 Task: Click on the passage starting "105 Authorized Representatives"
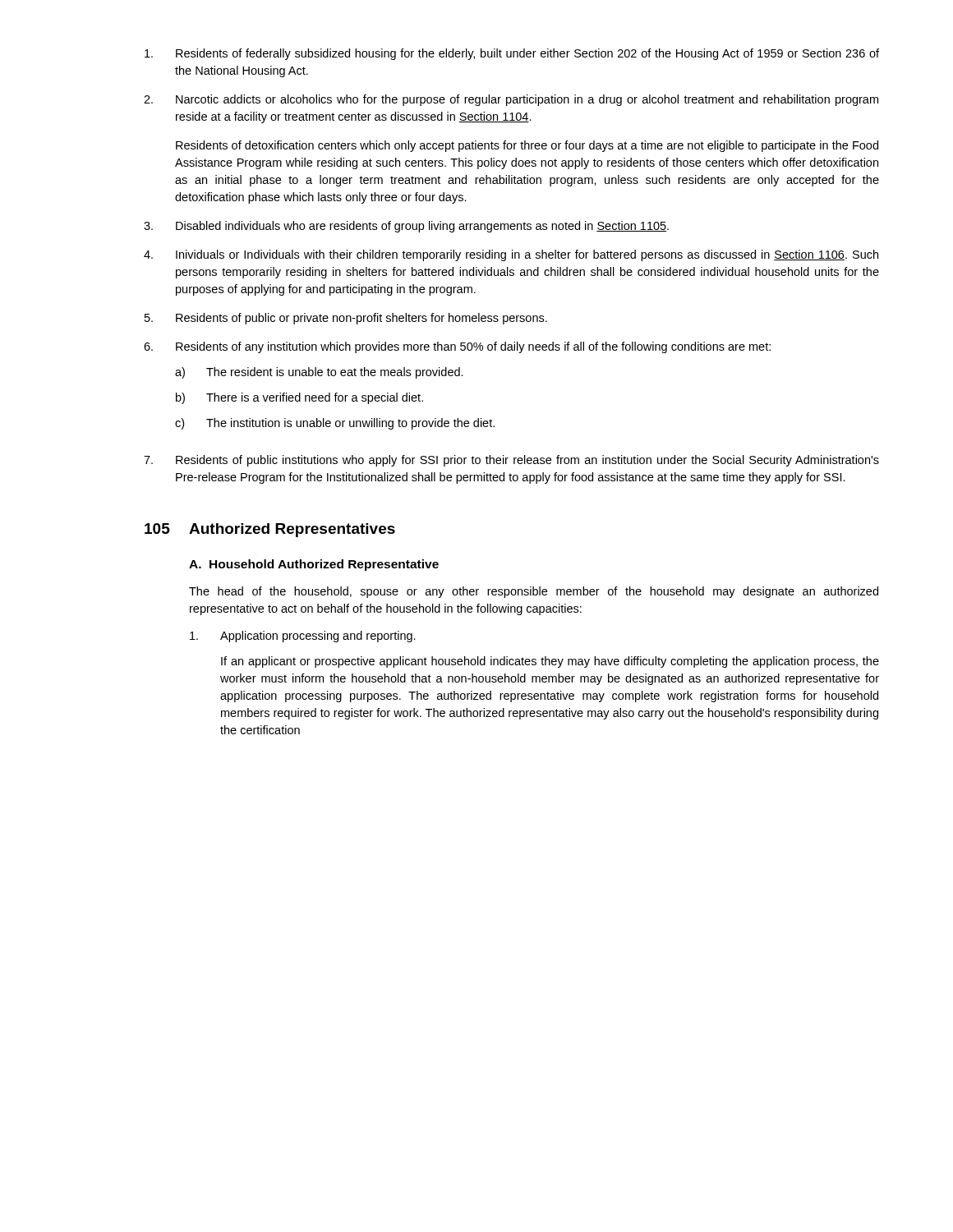pos(270,529)
